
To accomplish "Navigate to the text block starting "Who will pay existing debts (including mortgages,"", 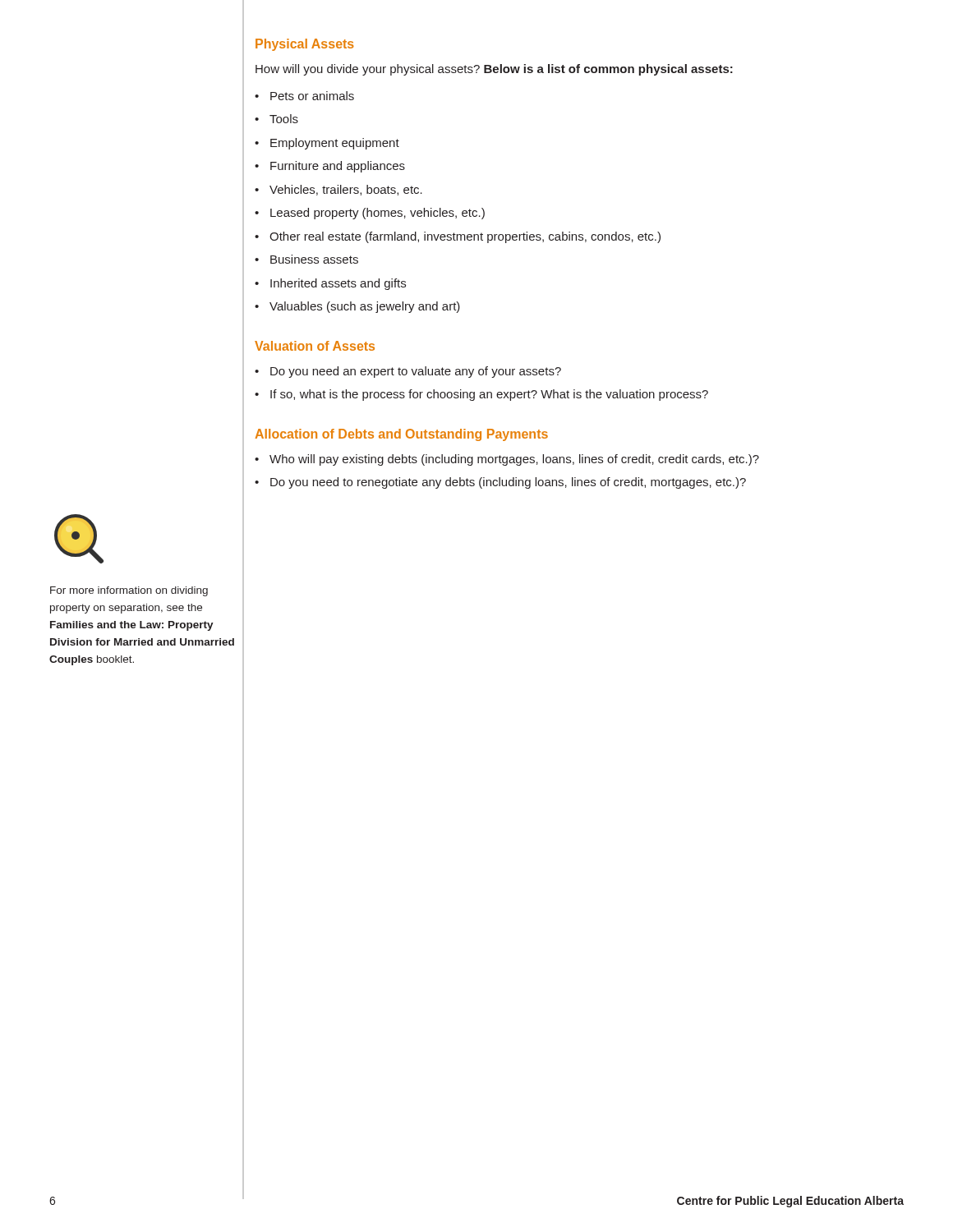I will [x=514, y=458].
